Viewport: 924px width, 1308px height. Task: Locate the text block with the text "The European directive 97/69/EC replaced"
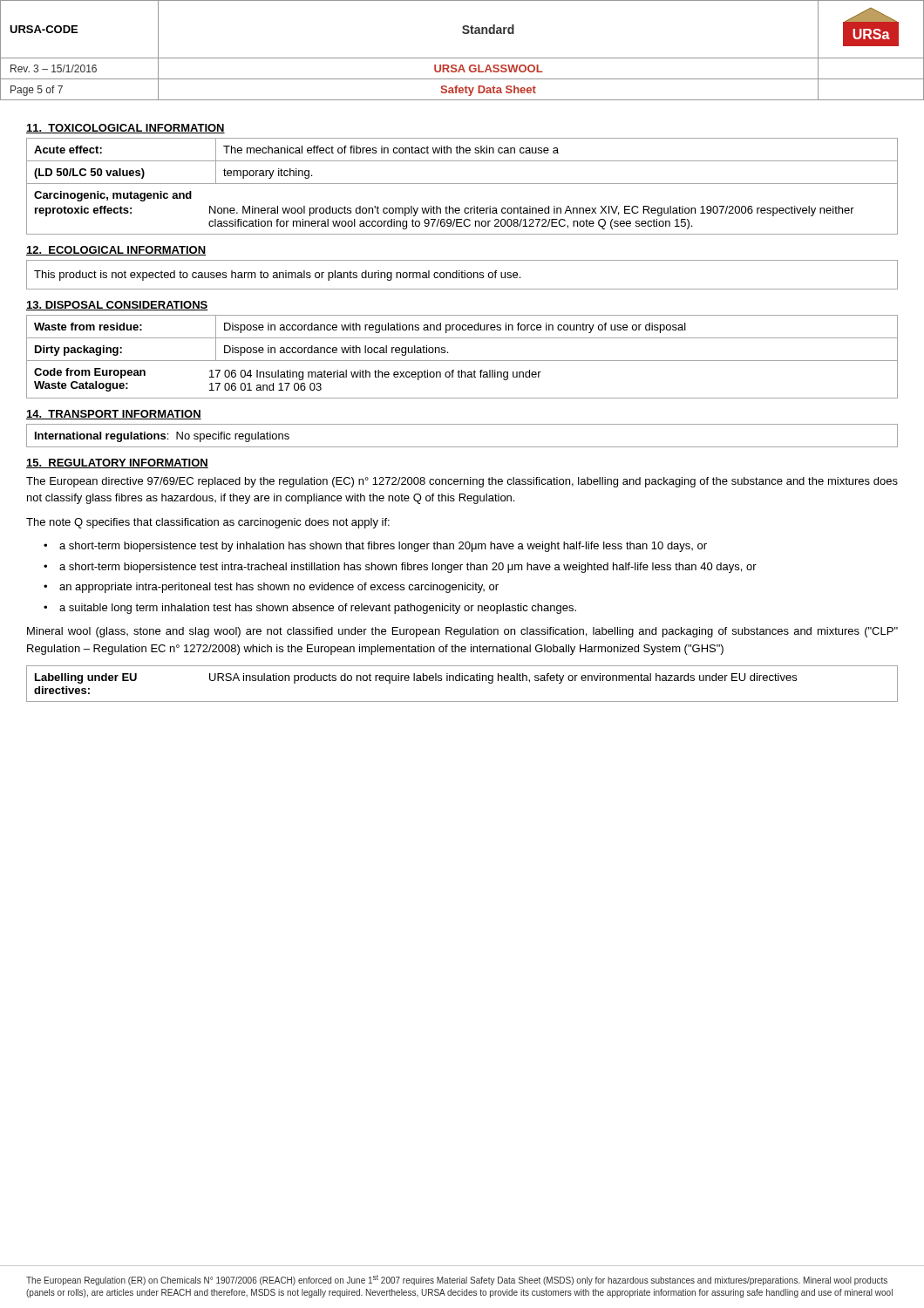[x=462, y=489]
